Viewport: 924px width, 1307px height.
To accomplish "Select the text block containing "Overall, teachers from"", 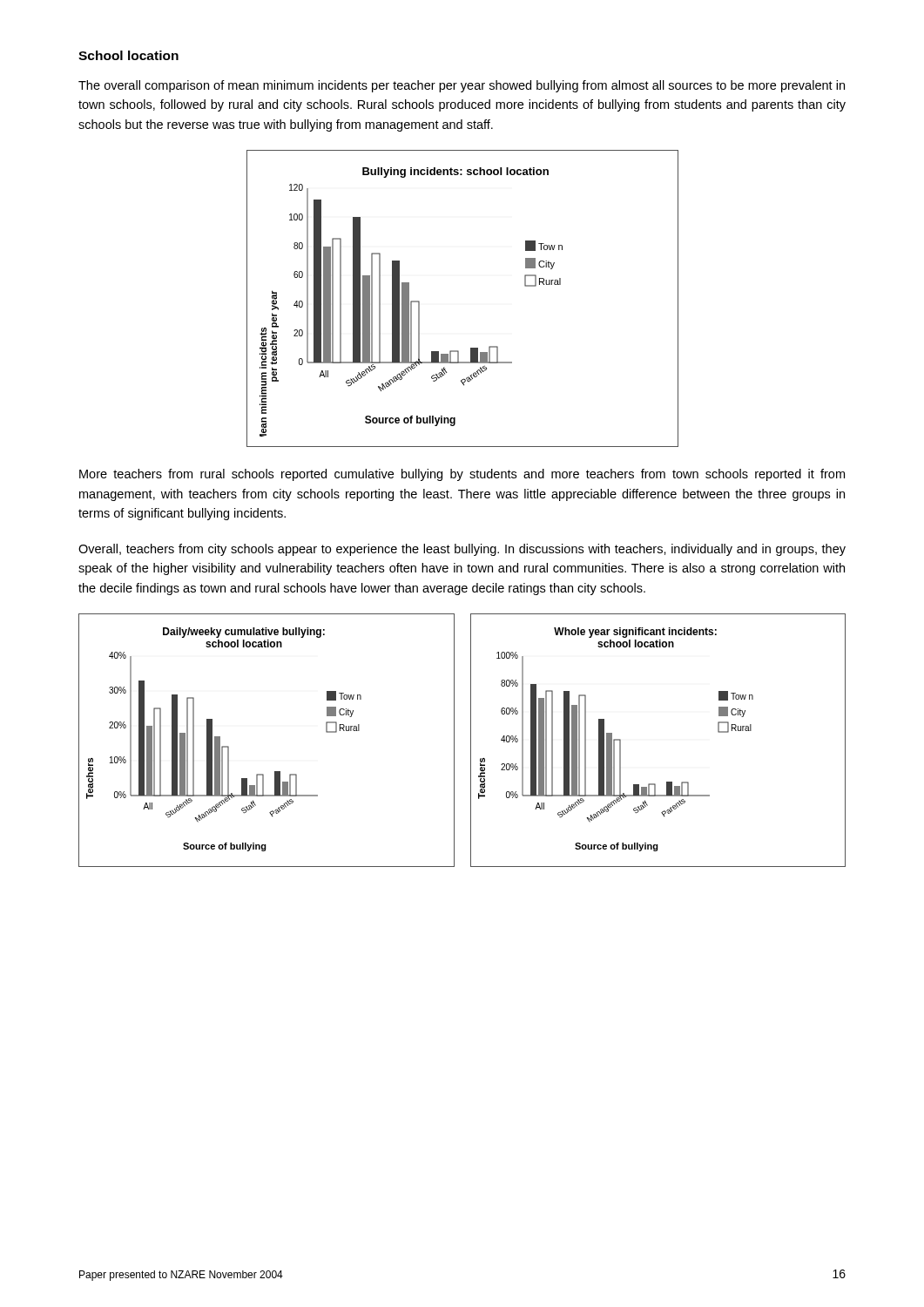I will pos(462,568).
